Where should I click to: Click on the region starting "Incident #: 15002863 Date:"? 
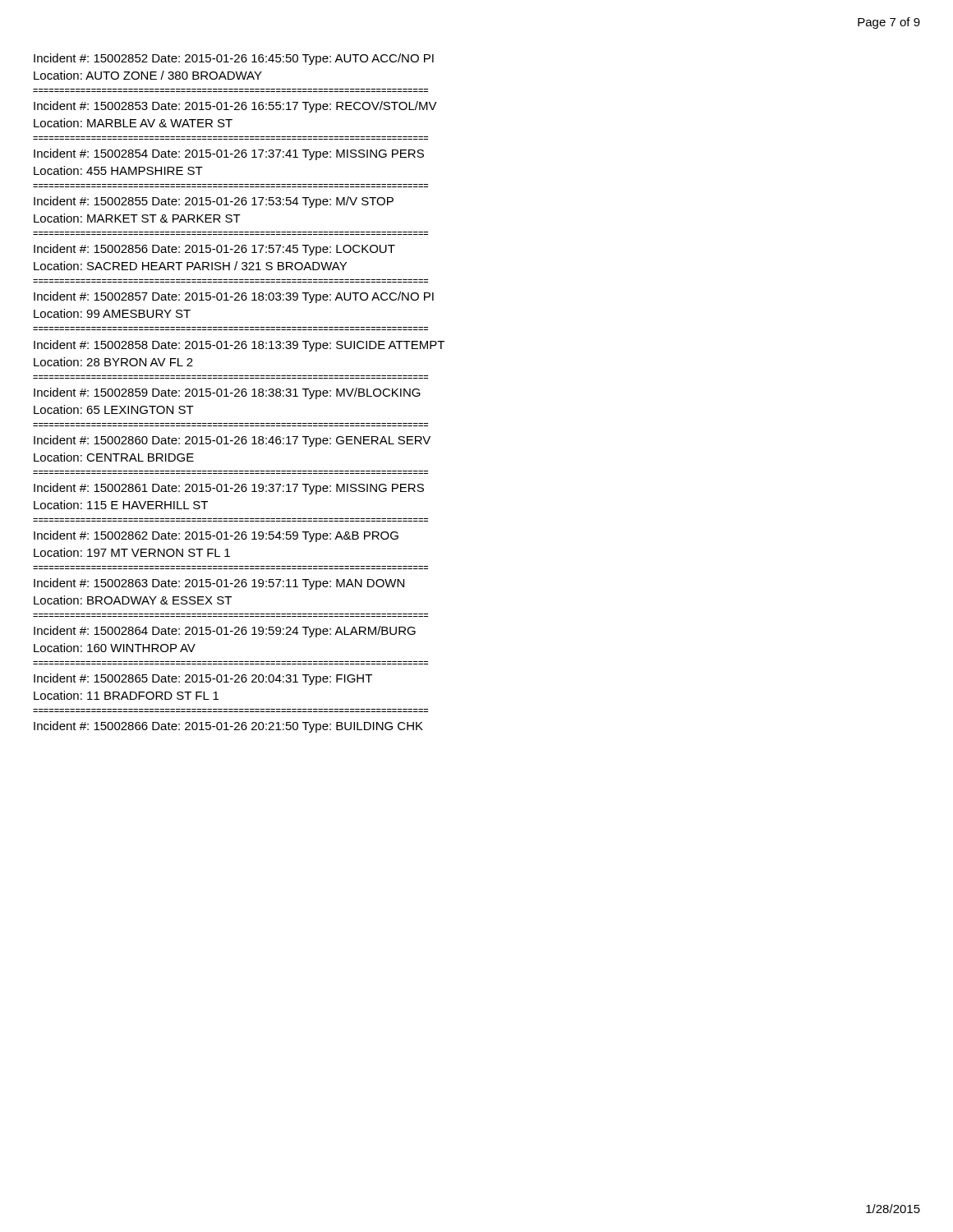219,584
